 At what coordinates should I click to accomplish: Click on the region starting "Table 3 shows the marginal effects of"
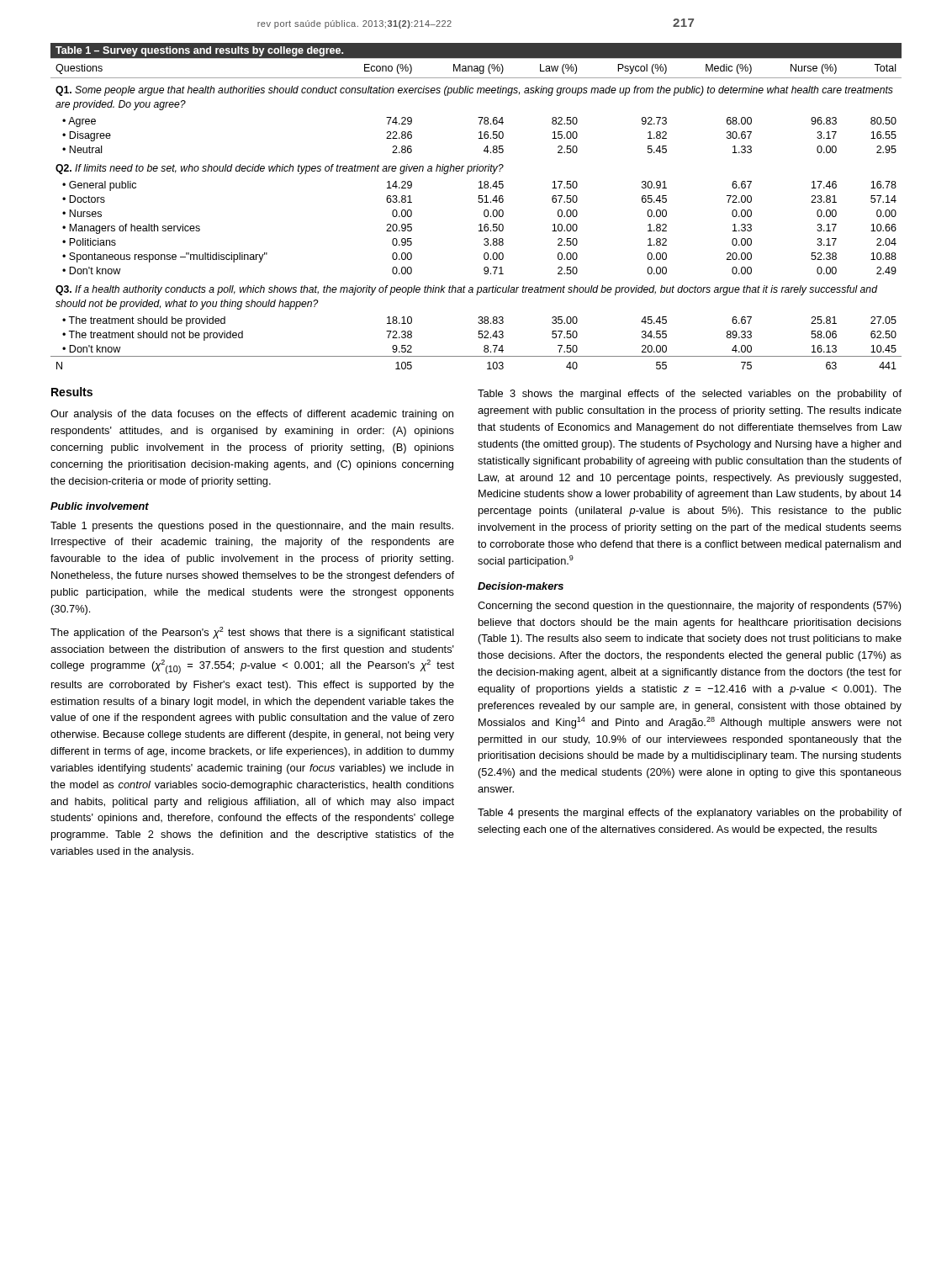click(690, 477)
